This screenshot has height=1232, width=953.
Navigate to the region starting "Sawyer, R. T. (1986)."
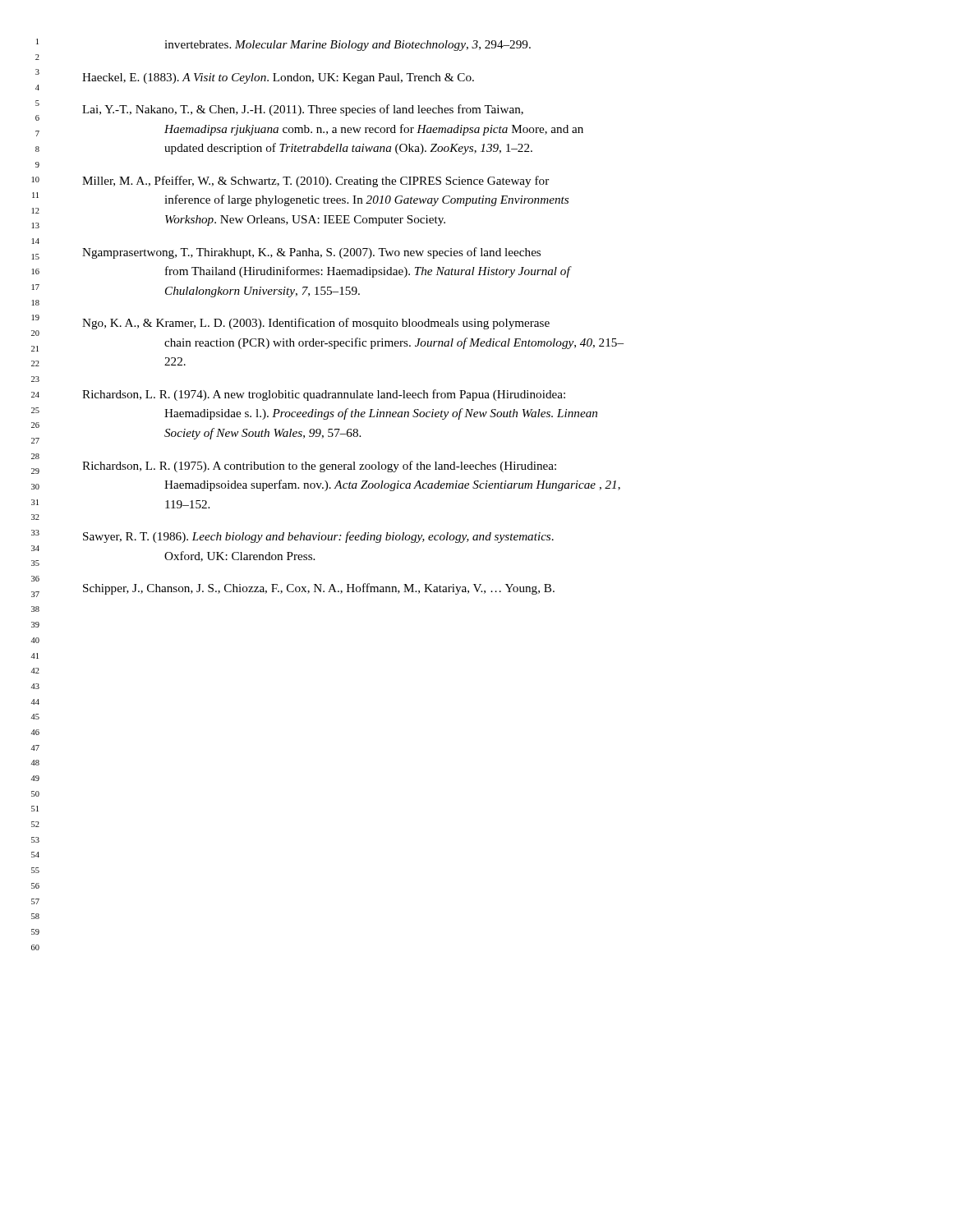coord(497,546)
